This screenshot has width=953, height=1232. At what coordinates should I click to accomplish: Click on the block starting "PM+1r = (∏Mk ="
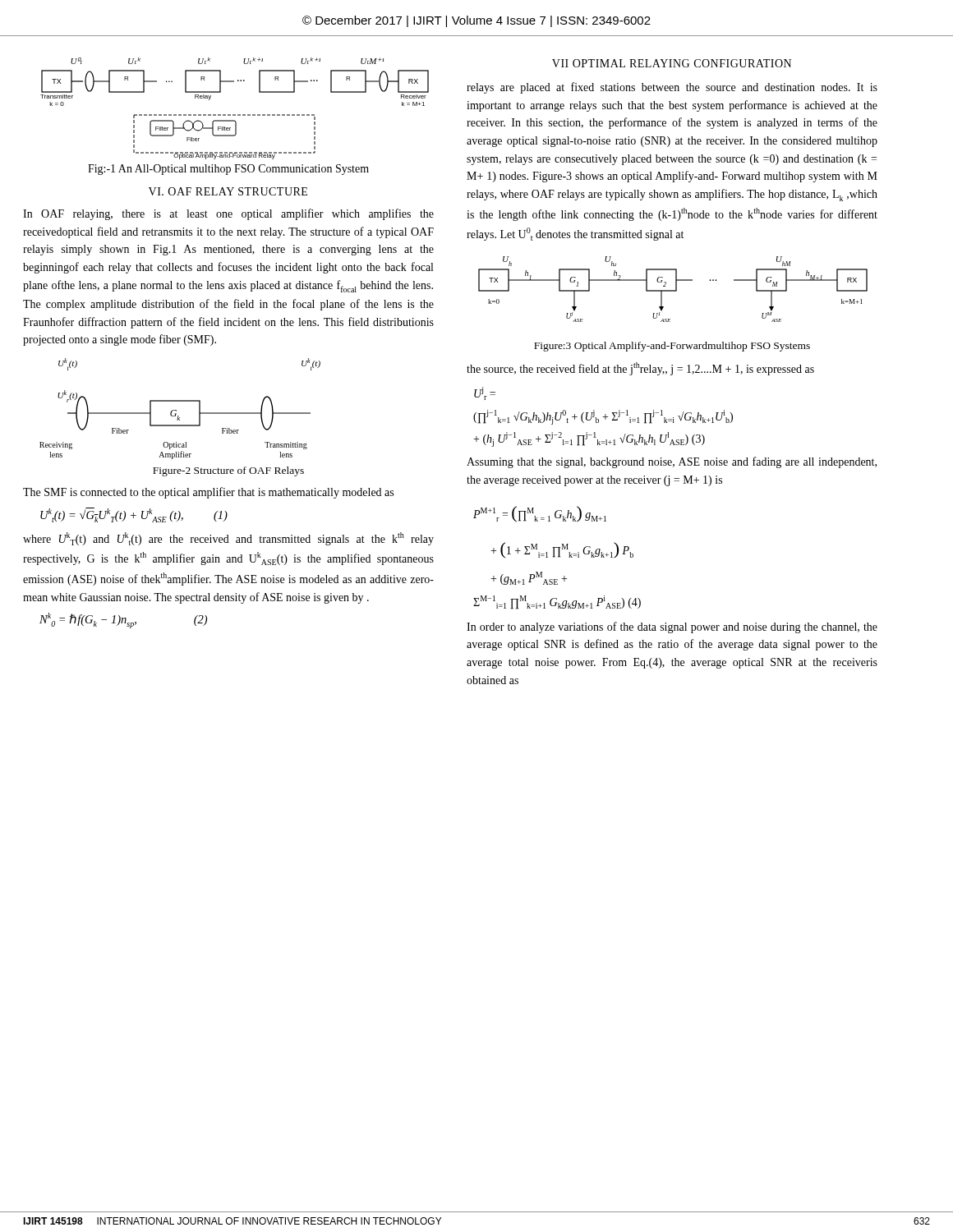tap(557, 556)
